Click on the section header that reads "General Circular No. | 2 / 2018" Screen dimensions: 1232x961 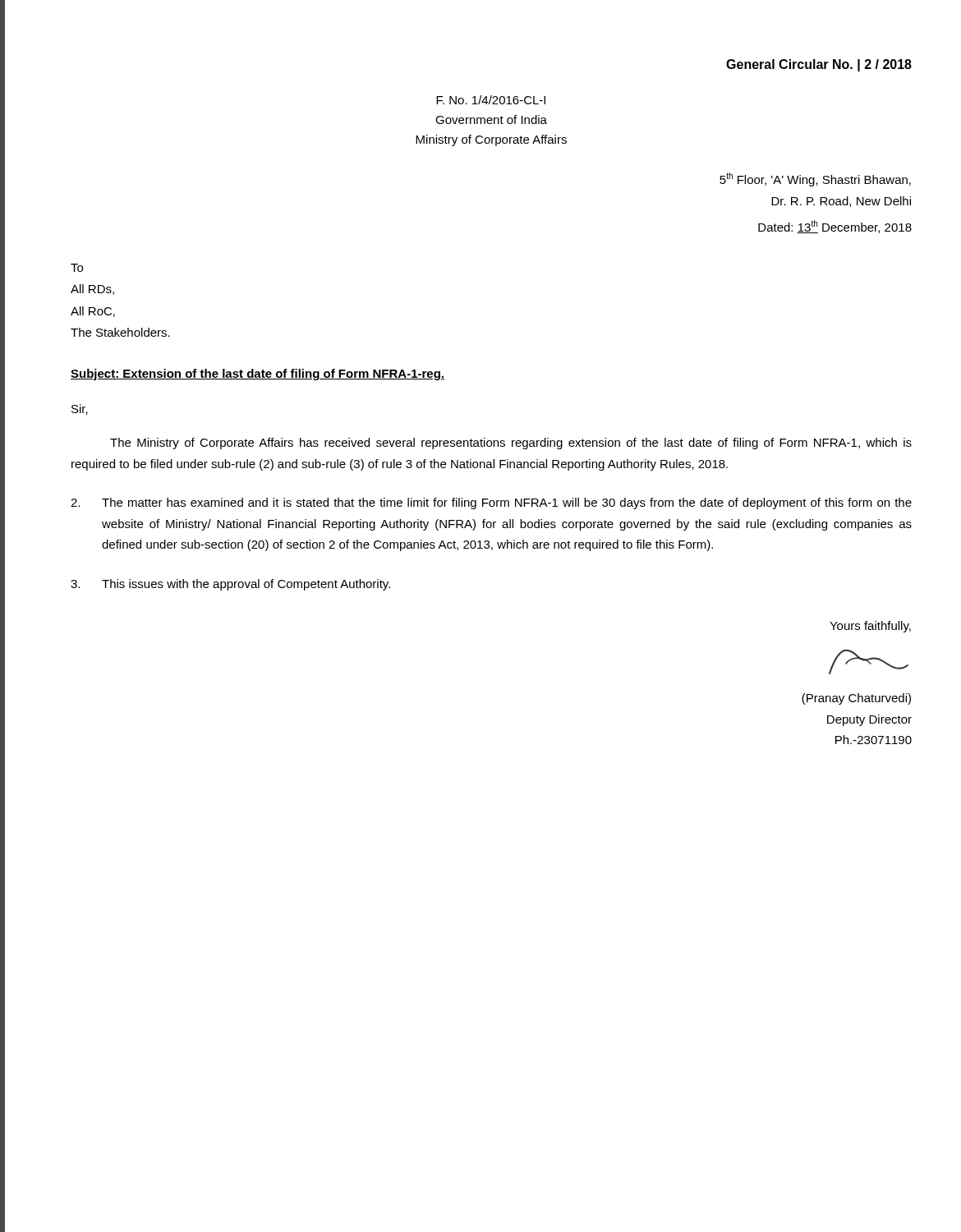coord(819,64)
